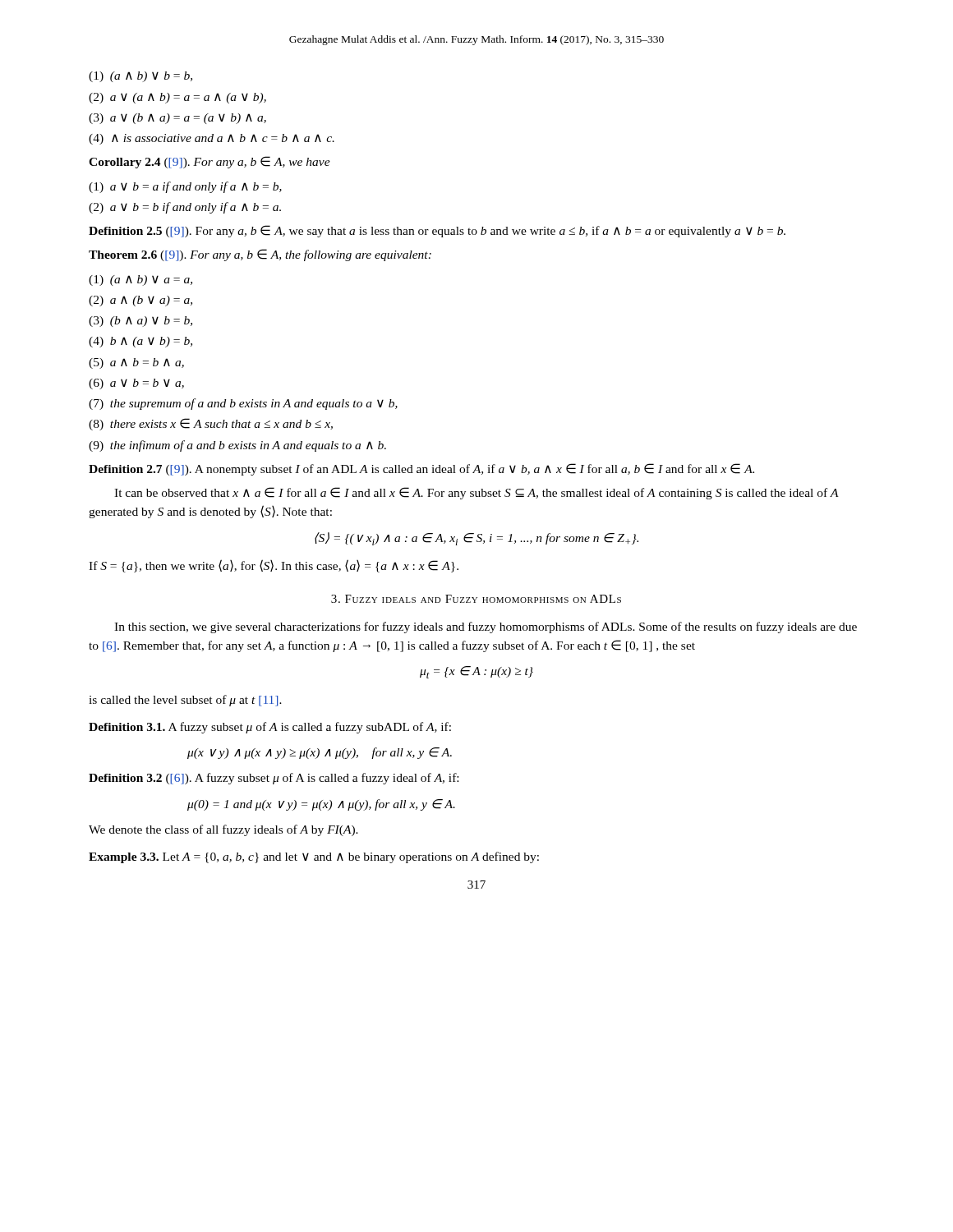Click on the region starting "Example 3.3. Let"
The image size is (953, 1232).
click(314, 856)
